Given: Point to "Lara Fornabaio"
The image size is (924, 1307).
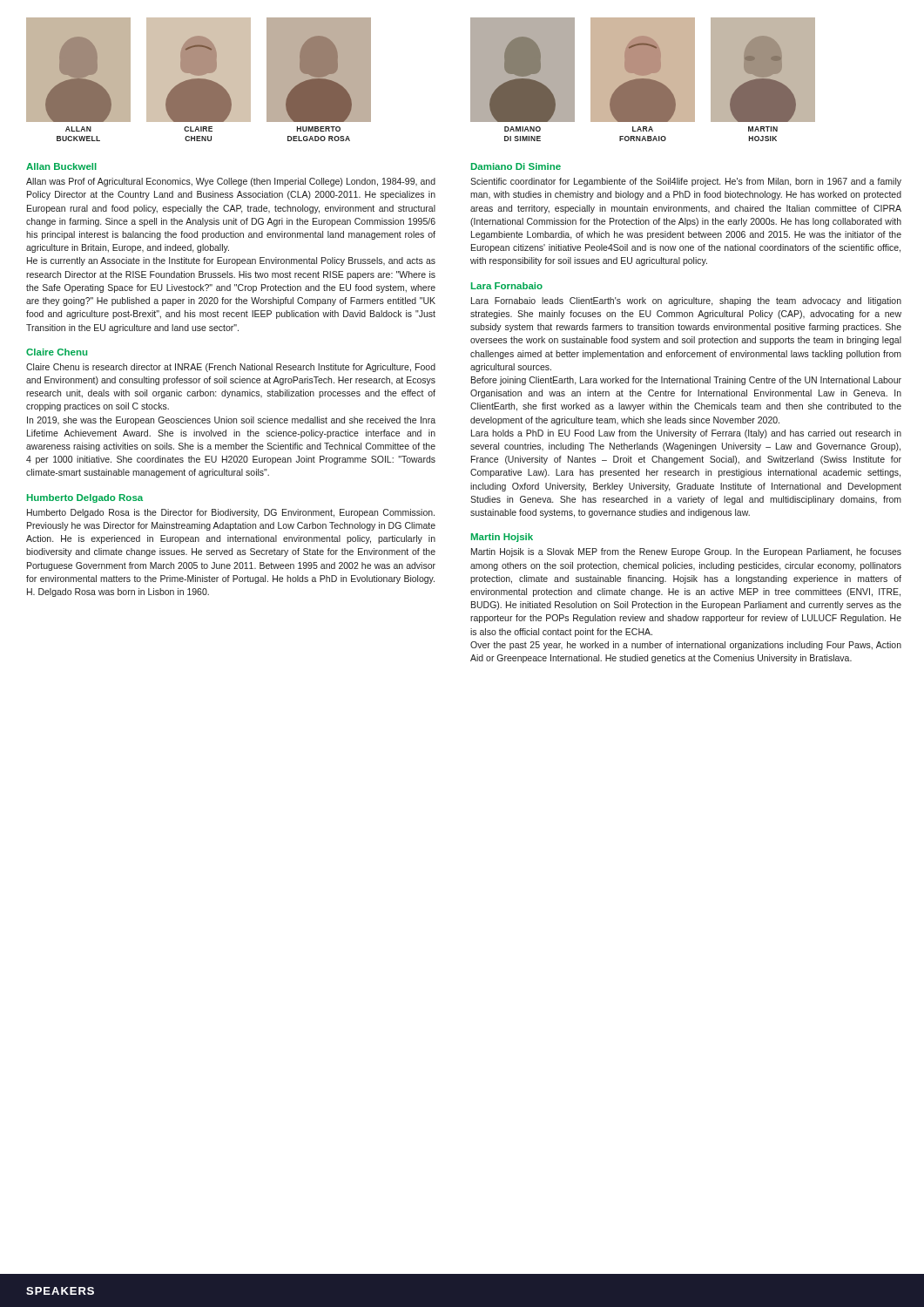Looking at the screenshot, I should tap(506, 285).
